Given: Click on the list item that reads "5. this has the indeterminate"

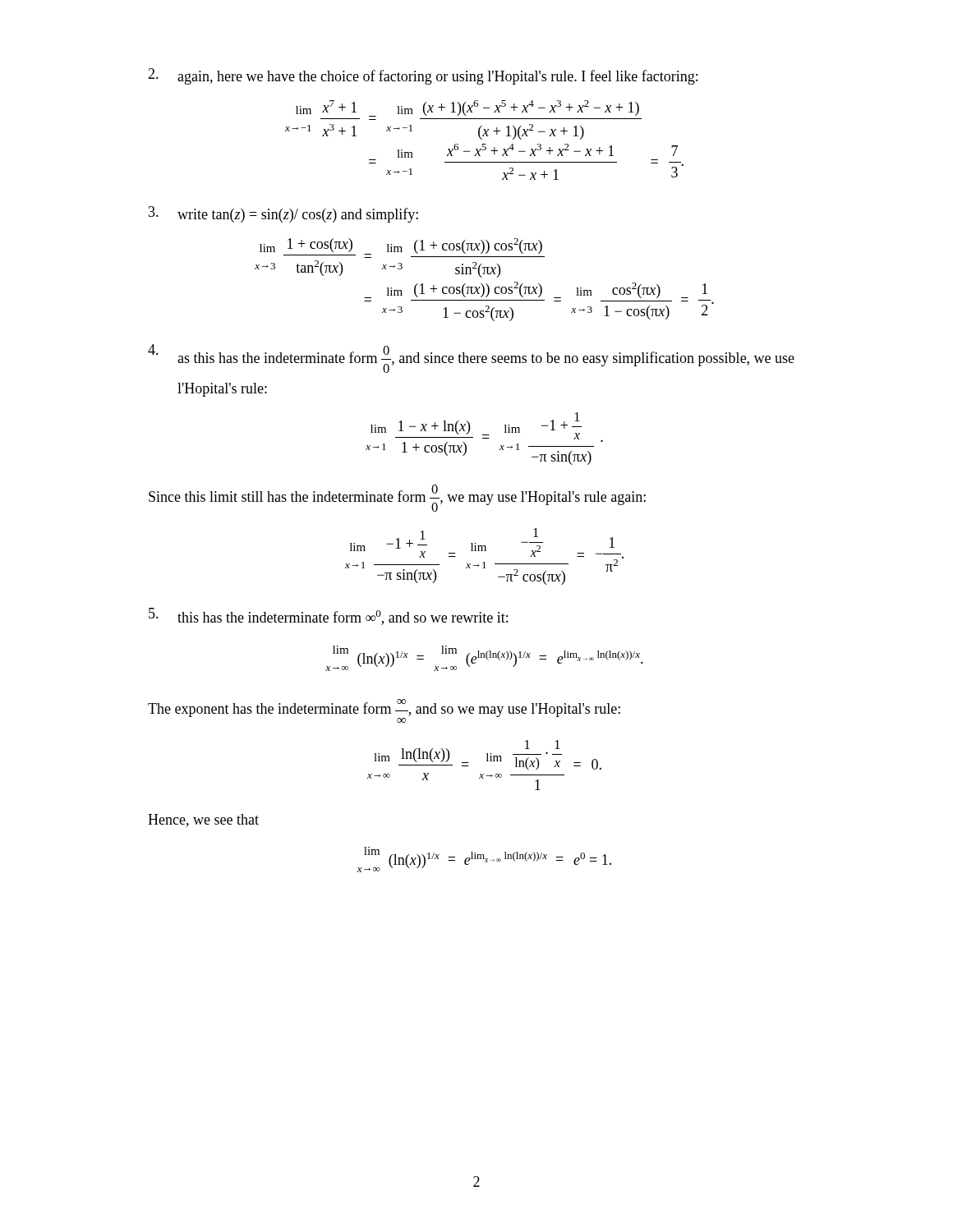Looking at the screenshot, I should 485,618.
